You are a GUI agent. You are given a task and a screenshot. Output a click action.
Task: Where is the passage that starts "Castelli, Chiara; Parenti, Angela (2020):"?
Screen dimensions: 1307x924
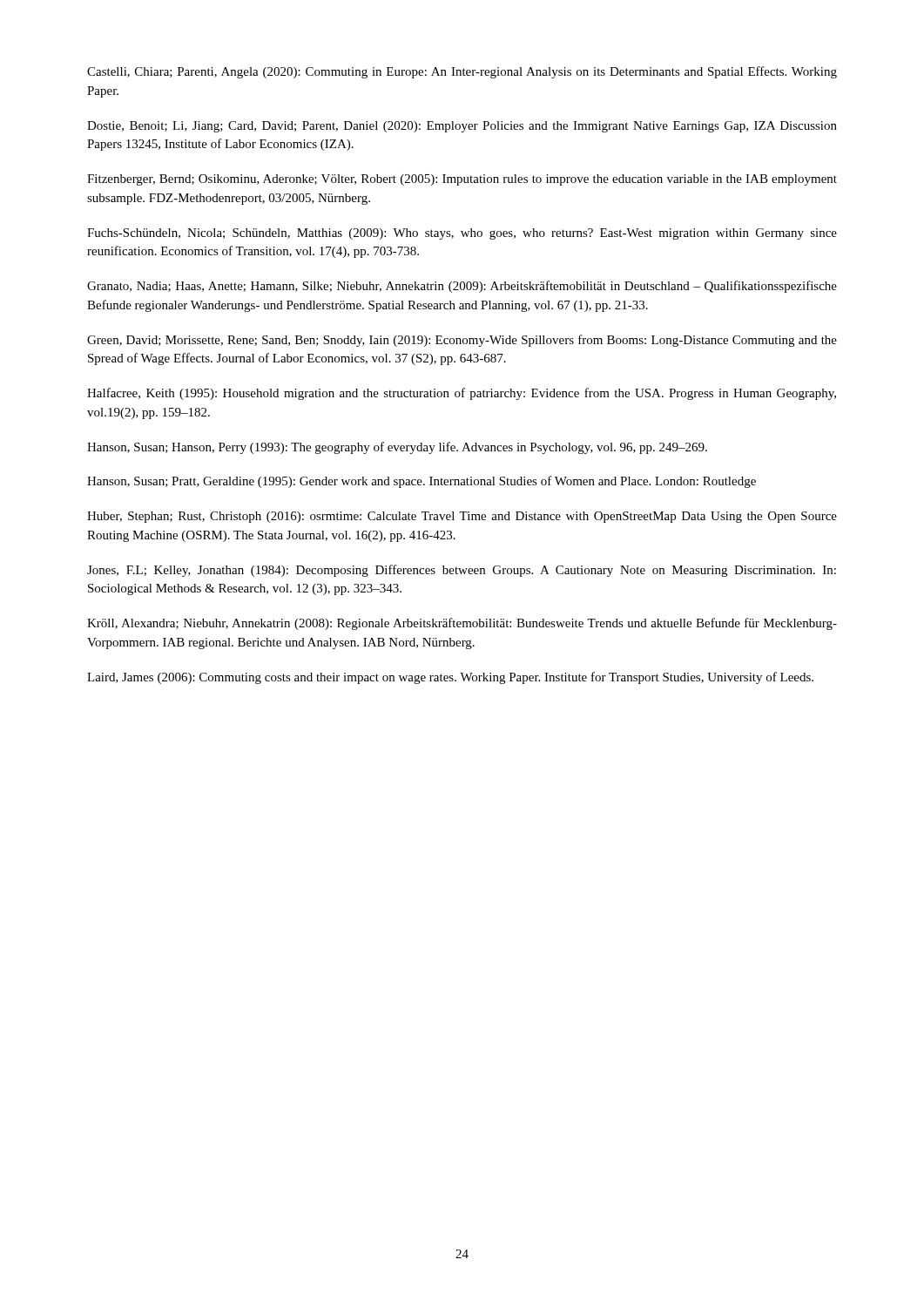462,81
